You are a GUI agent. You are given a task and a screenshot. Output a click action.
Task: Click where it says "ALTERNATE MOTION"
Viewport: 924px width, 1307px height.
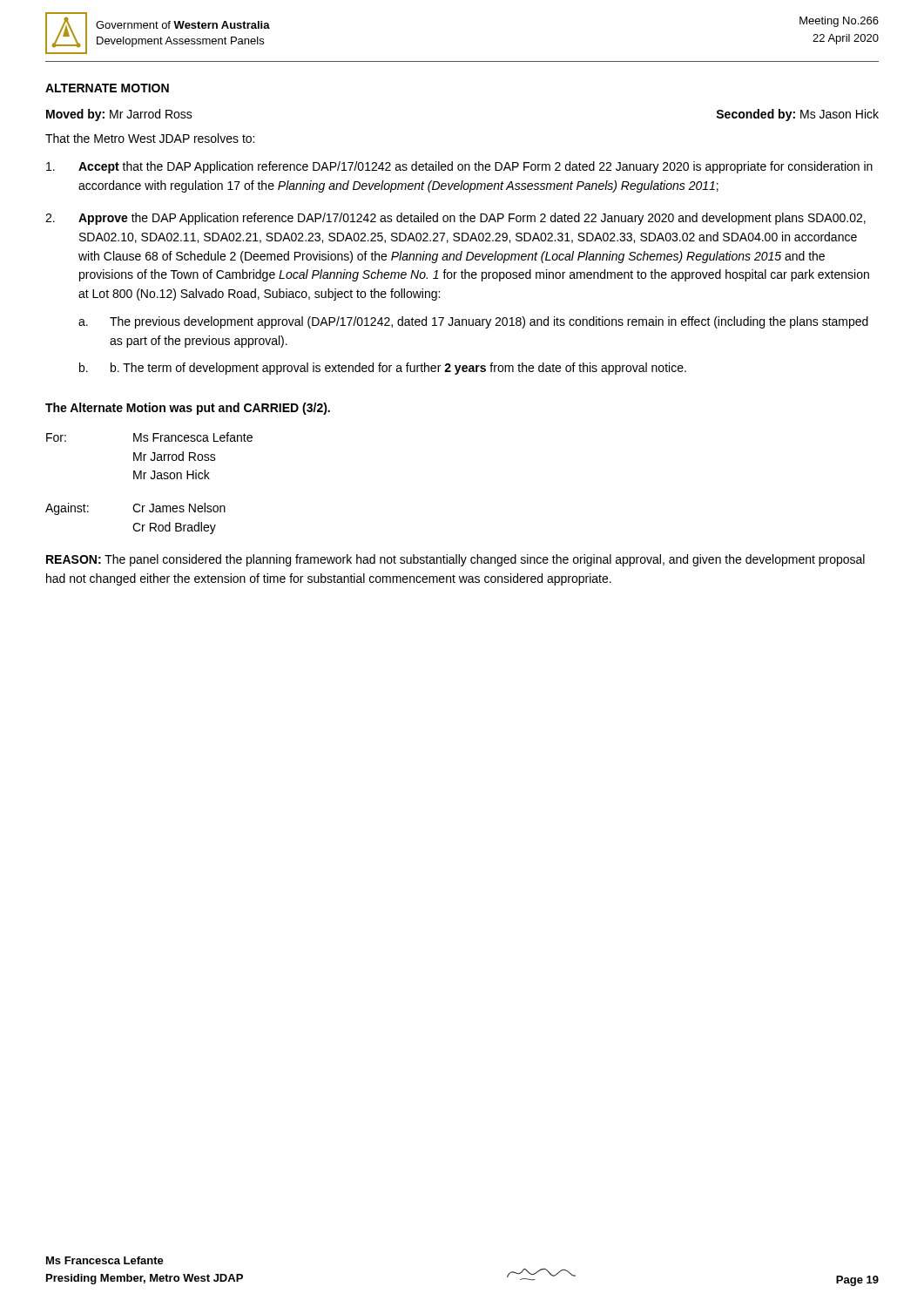point(107,88)
